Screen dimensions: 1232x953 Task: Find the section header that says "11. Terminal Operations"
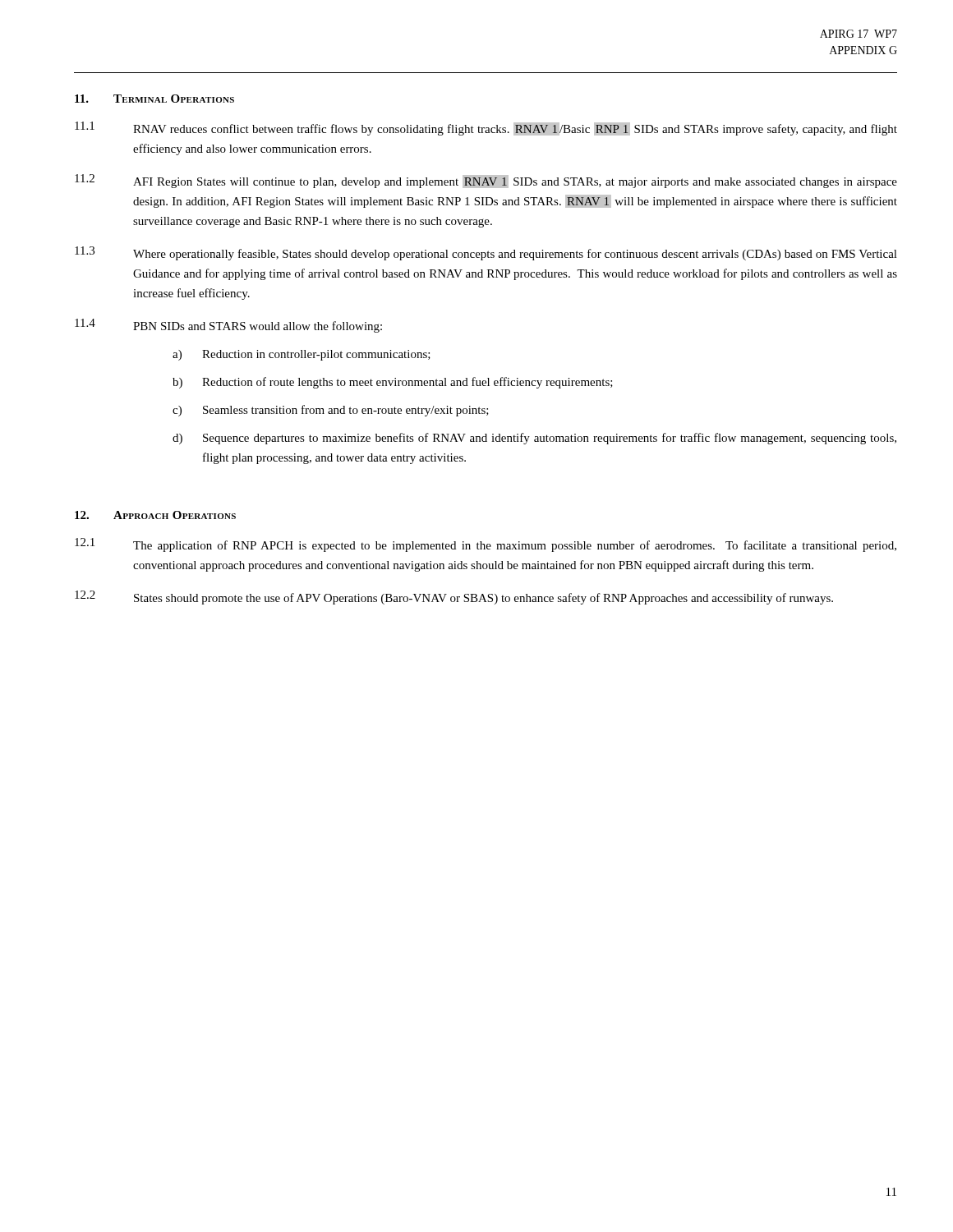pos(154,99)
